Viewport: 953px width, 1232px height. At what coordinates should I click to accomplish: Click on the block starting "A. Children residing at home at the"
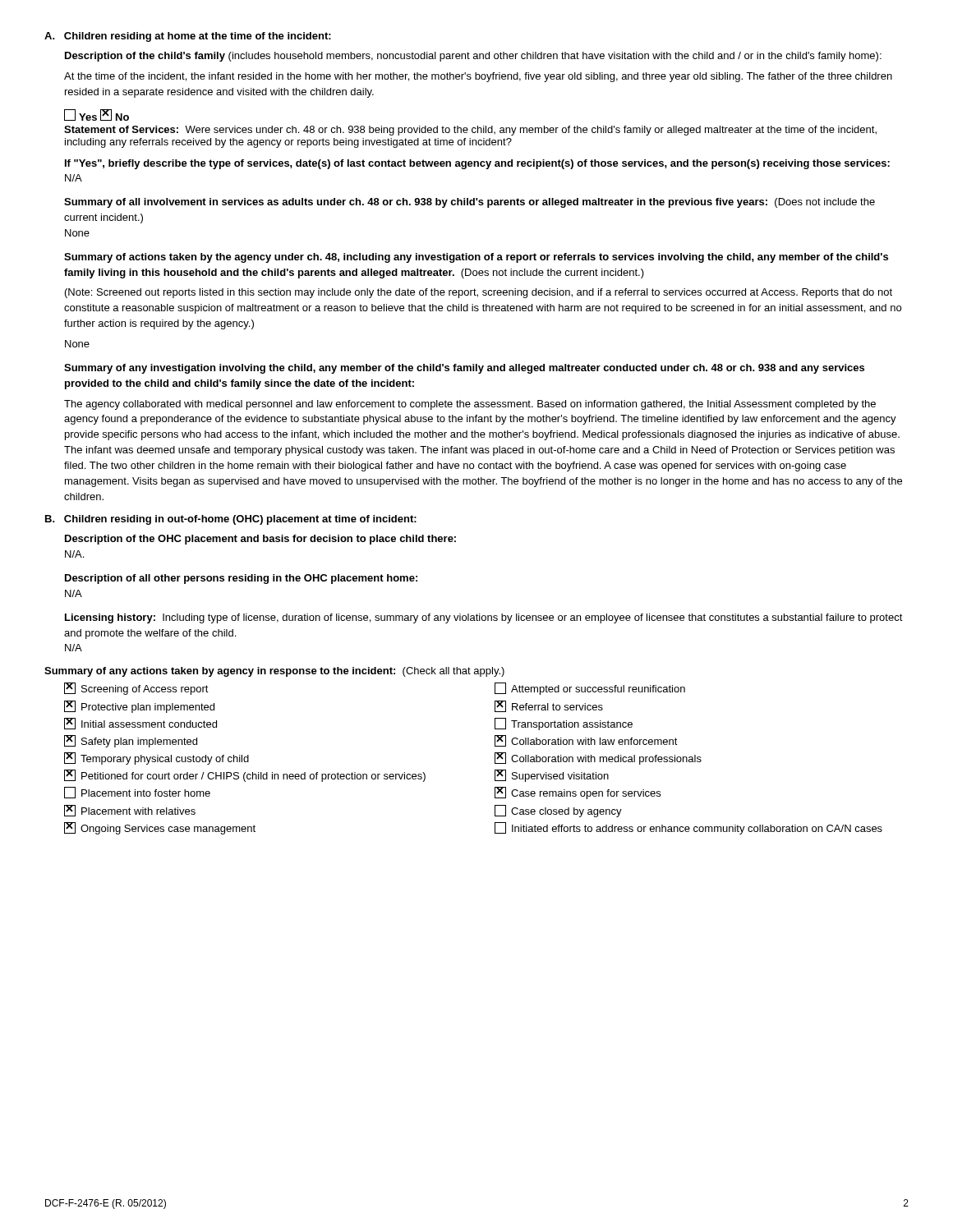point(188,36)
